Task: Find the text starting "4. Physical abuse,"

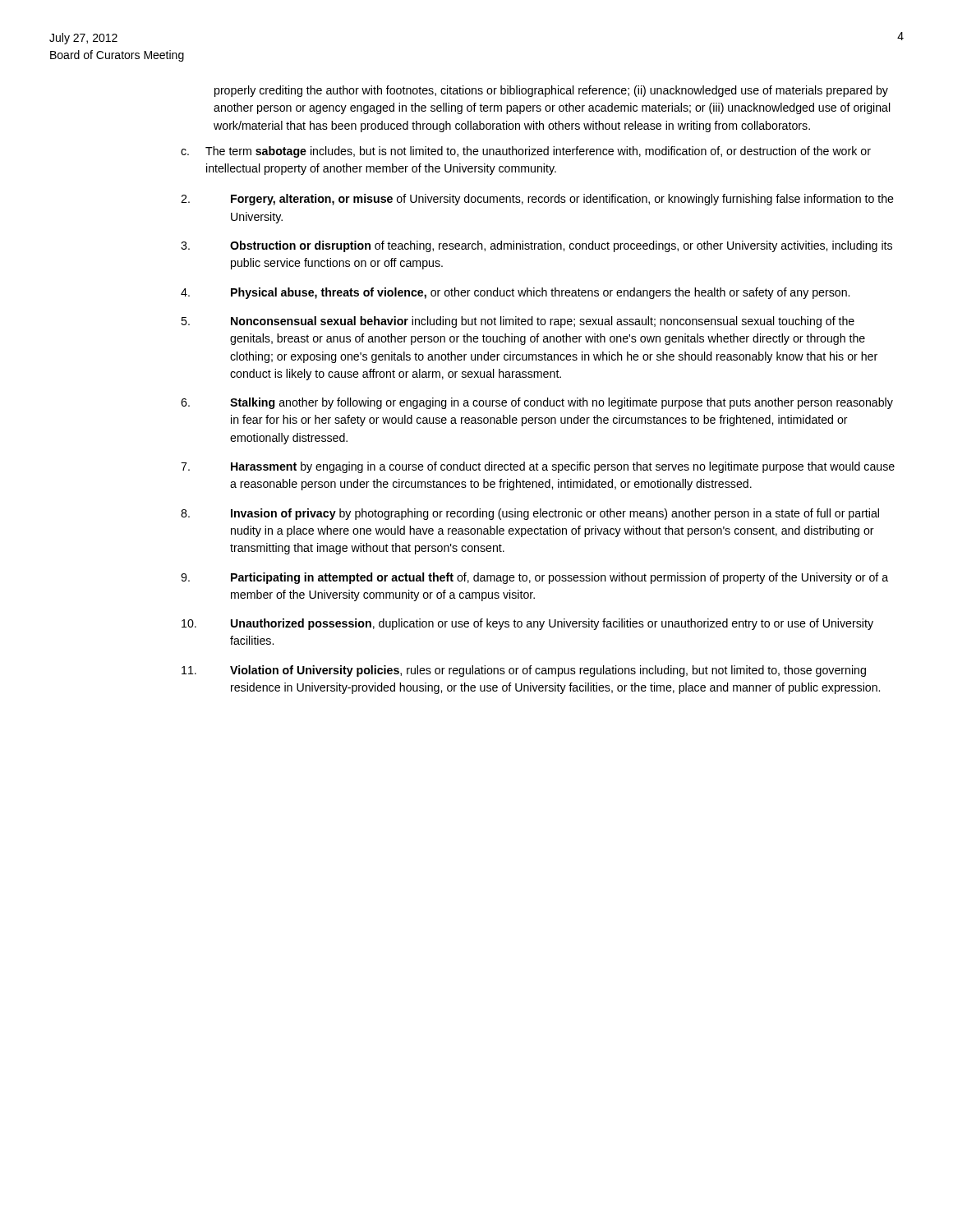Action: tap(538, 293)
